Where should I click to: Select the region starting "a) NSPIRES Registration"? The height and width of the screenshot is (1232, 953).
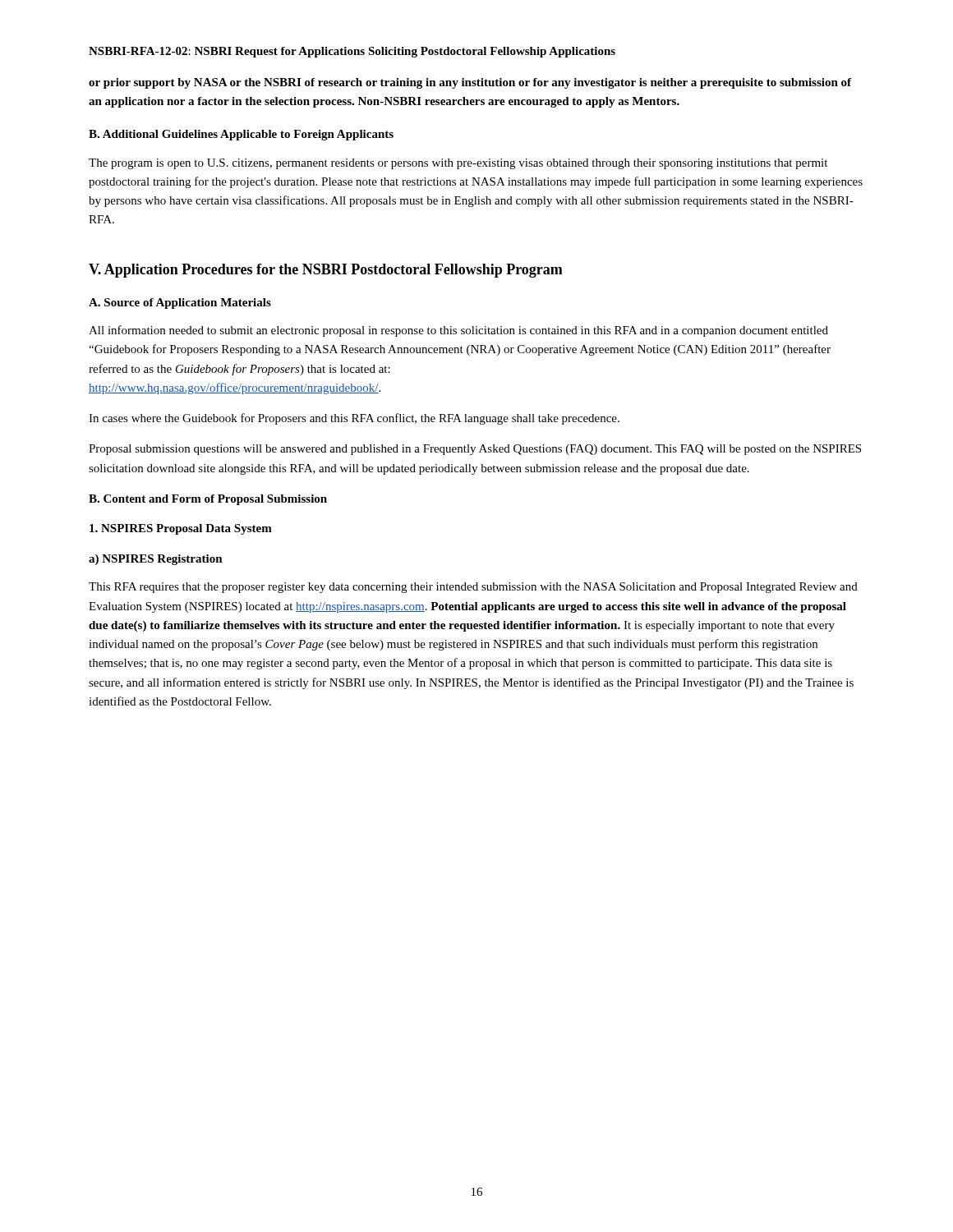click(x=155, y=558)
